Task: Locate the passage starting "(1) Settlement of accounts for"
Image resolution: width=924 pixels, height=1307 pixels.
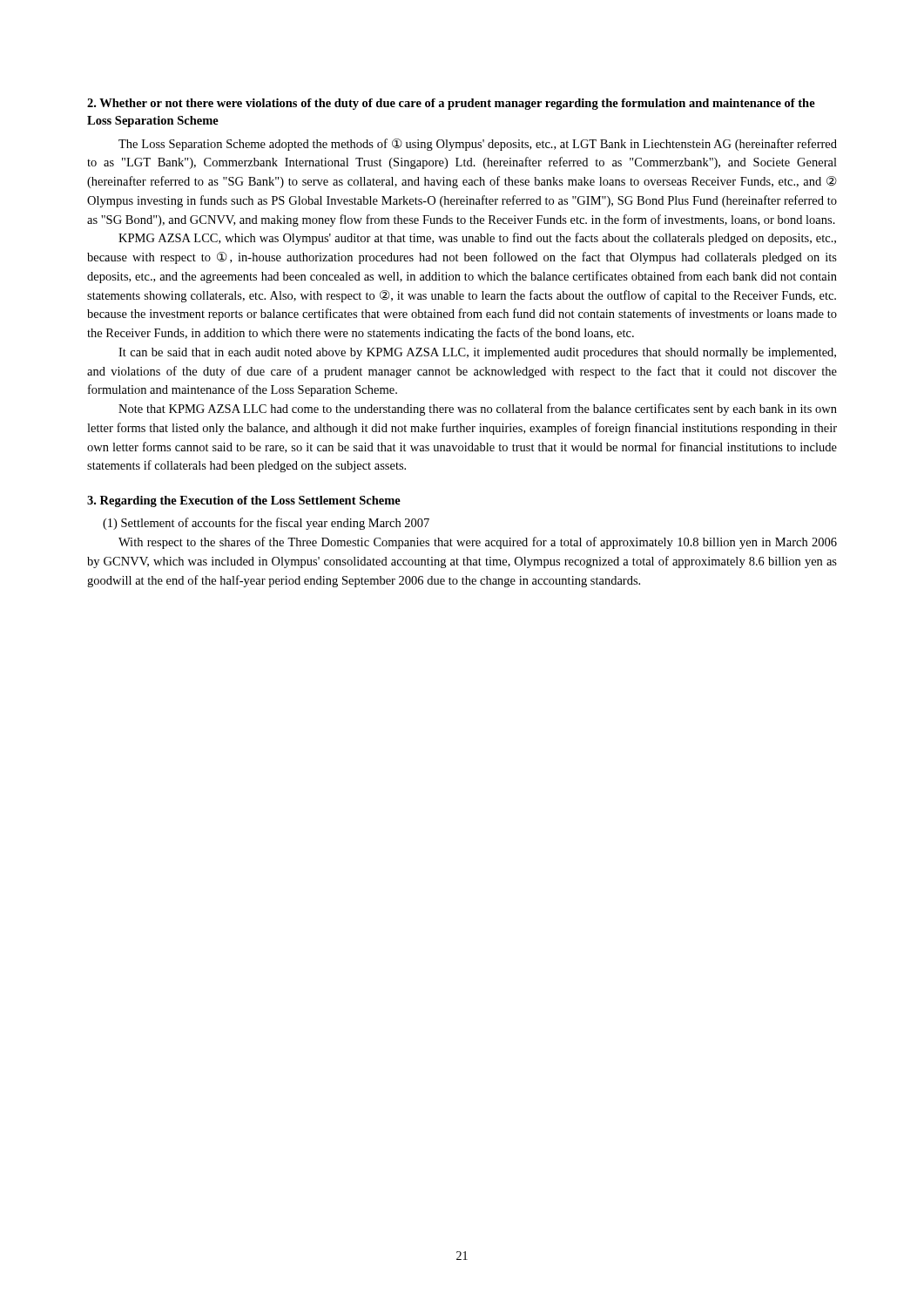Action: point(266,523)
